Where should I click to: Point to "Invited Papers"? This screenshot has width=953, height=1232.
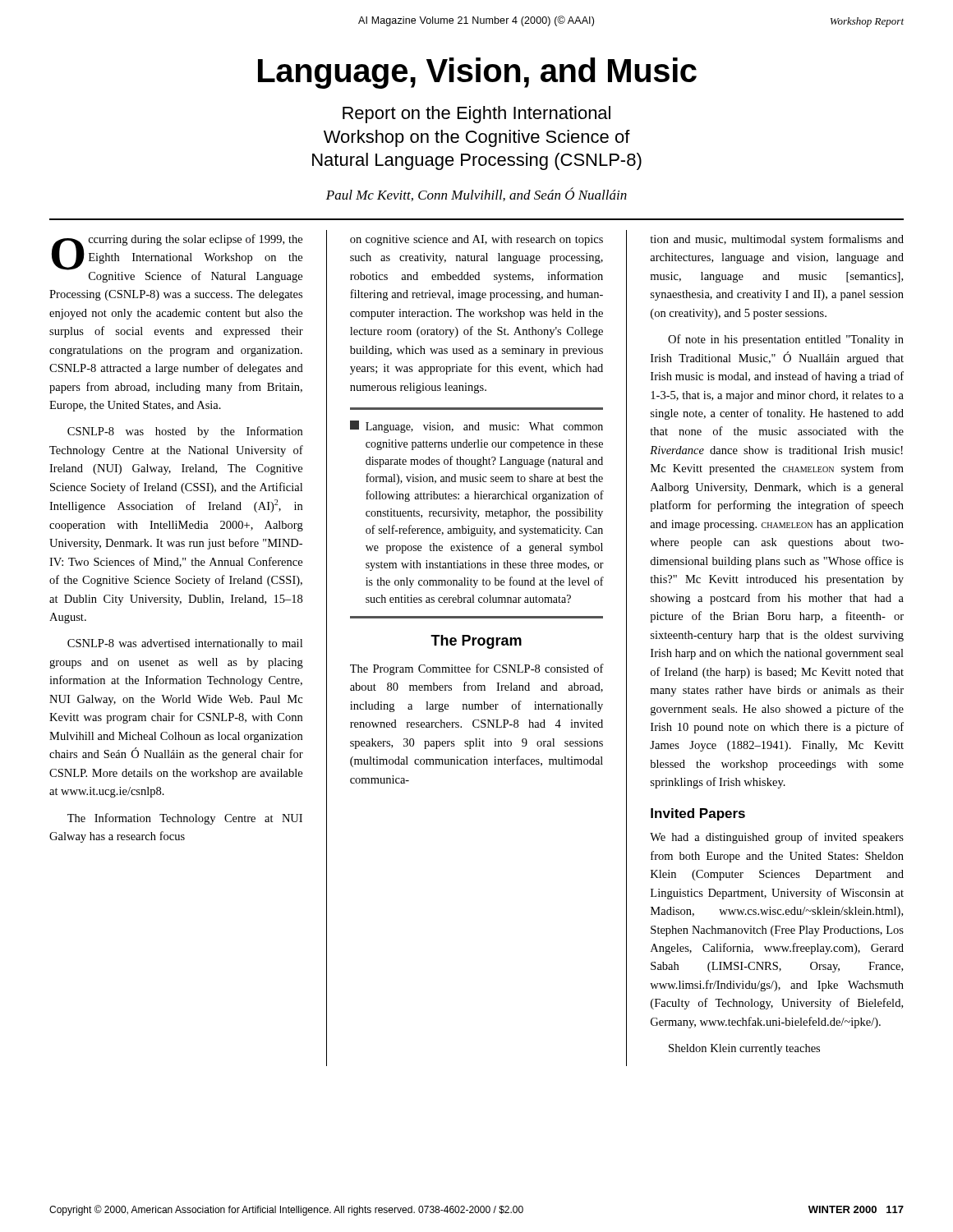coord(698,813)
